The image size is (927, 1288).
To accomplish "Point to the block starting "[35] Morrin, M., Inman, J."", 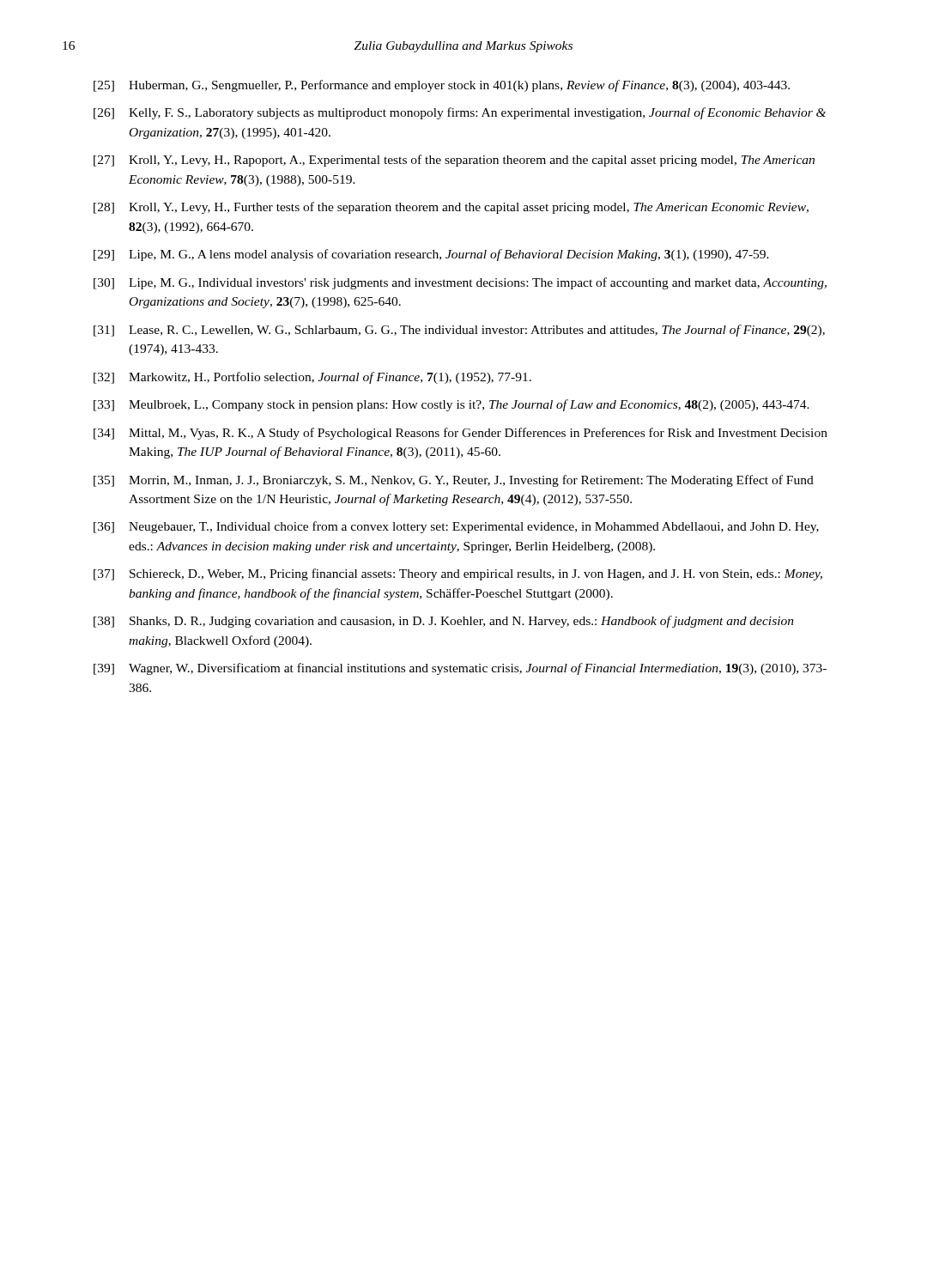I will click(x=464, y=489).
